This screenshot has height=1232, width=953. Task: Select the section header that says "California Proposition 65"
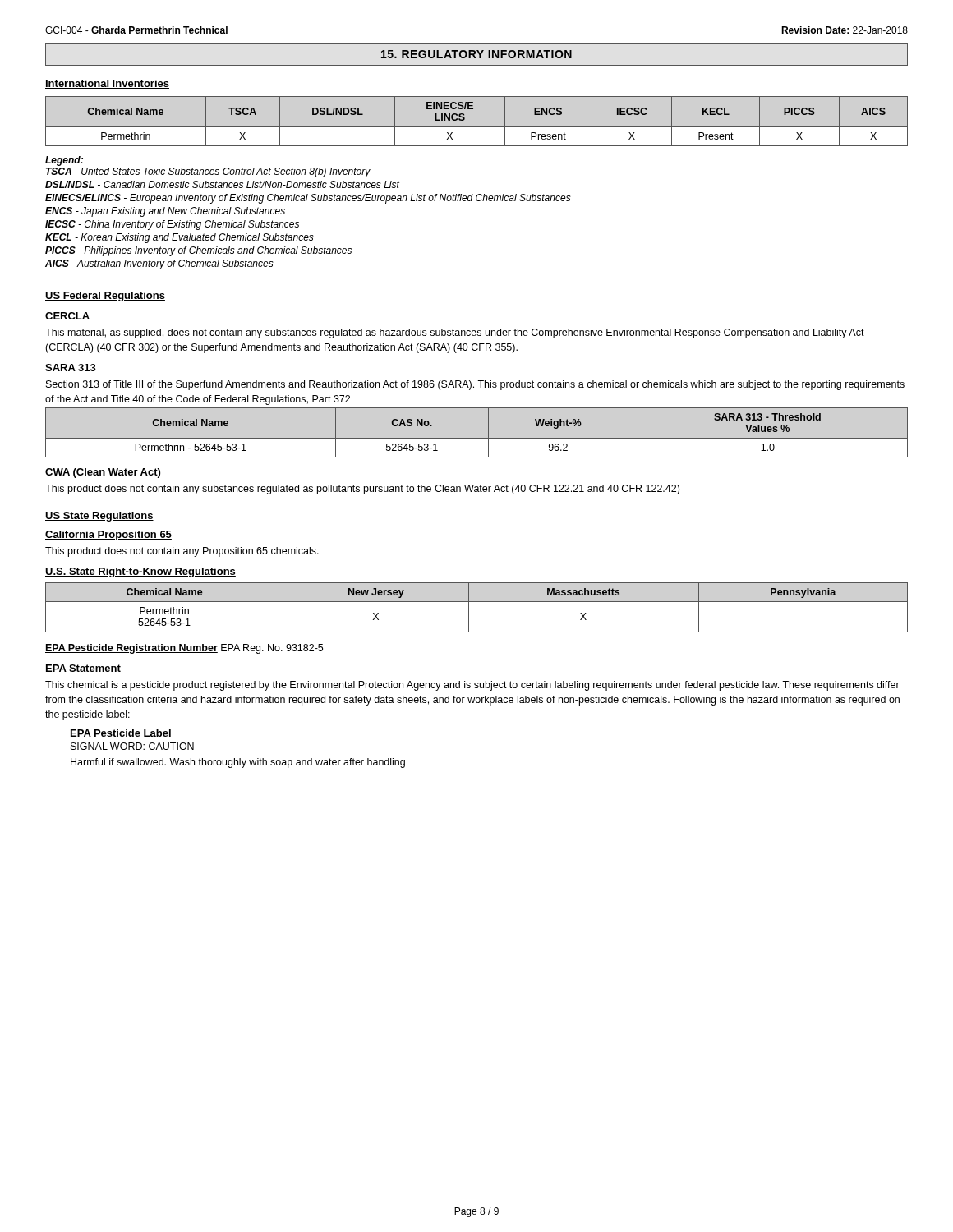tap(108, 534)
